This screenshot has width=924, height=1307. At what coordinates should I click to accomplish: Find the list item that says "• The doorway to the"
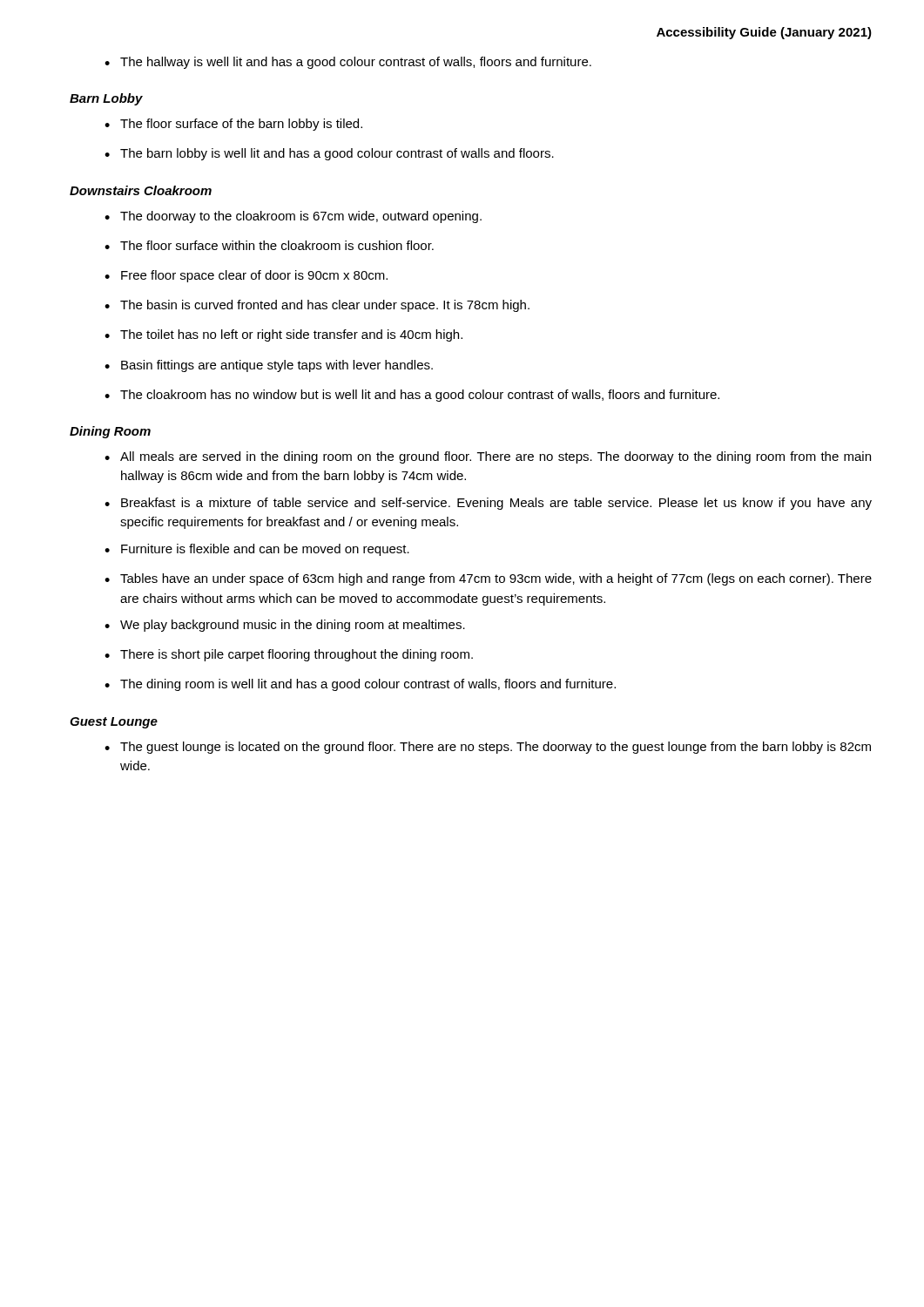pyautogui.click(x=294, y=218)
